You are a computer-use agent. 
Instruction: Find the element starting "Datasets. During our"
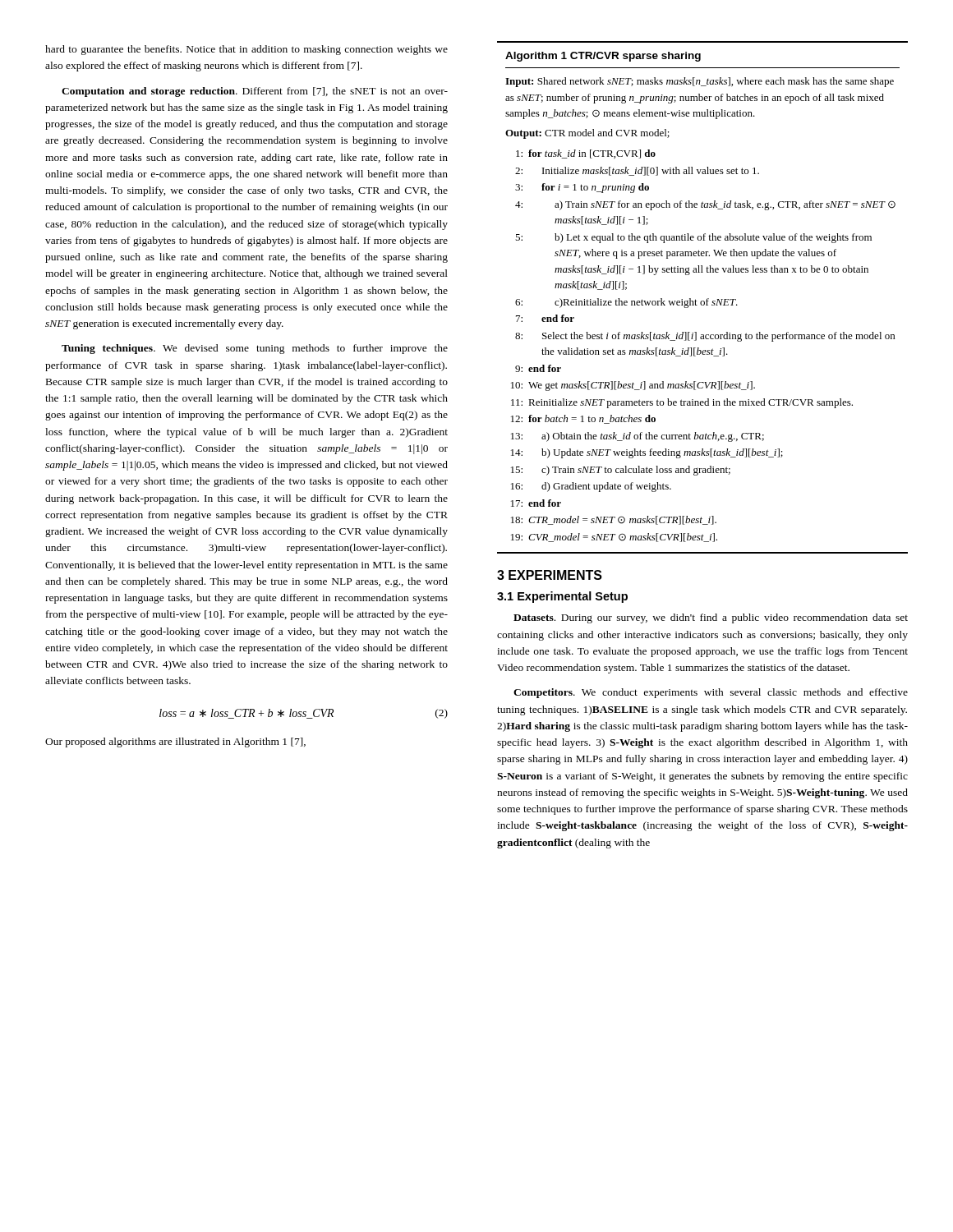tap(702, 643)
